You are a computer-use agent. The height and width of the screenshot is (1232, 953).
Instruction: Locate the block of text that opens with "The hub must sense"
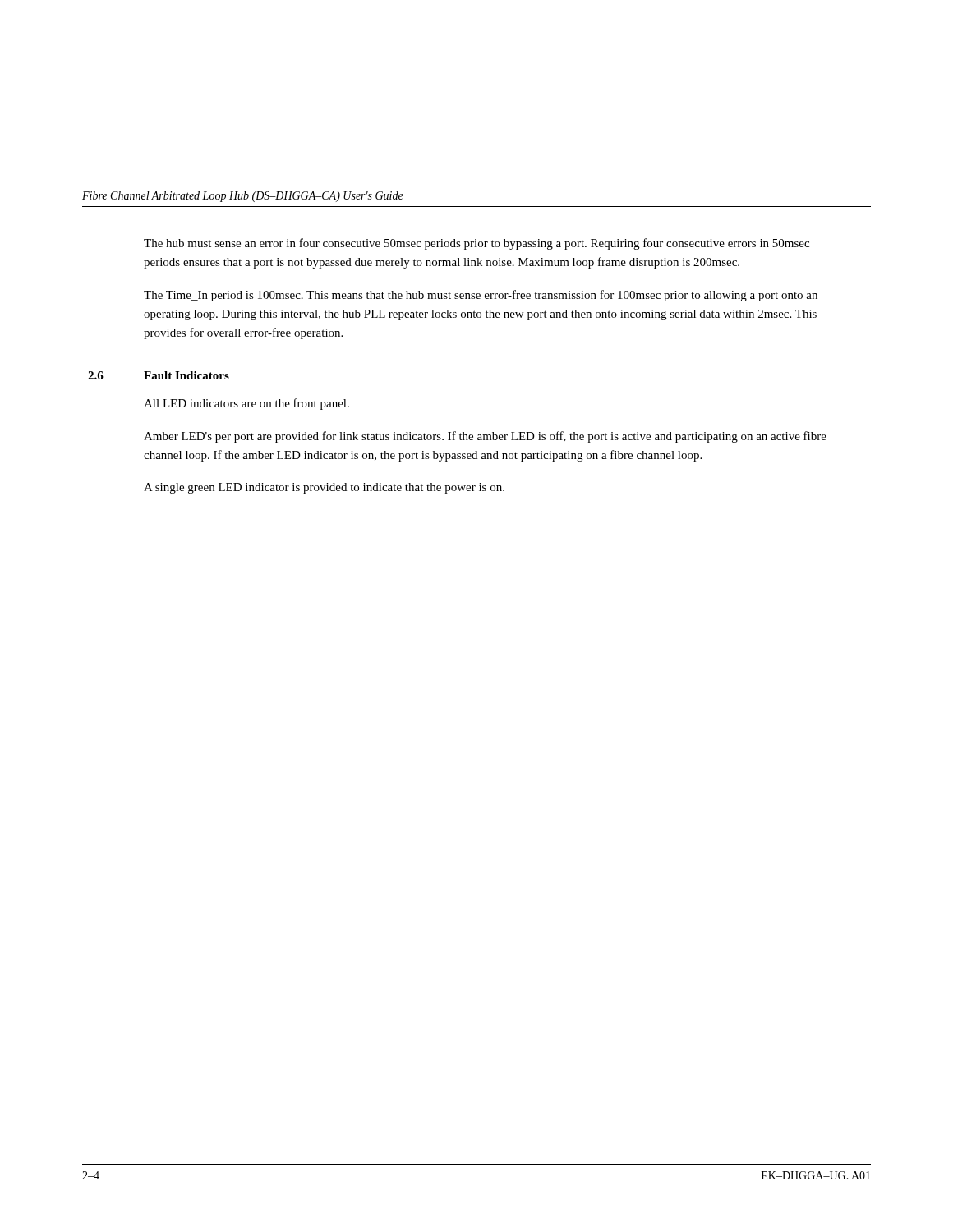pos(477,253)
